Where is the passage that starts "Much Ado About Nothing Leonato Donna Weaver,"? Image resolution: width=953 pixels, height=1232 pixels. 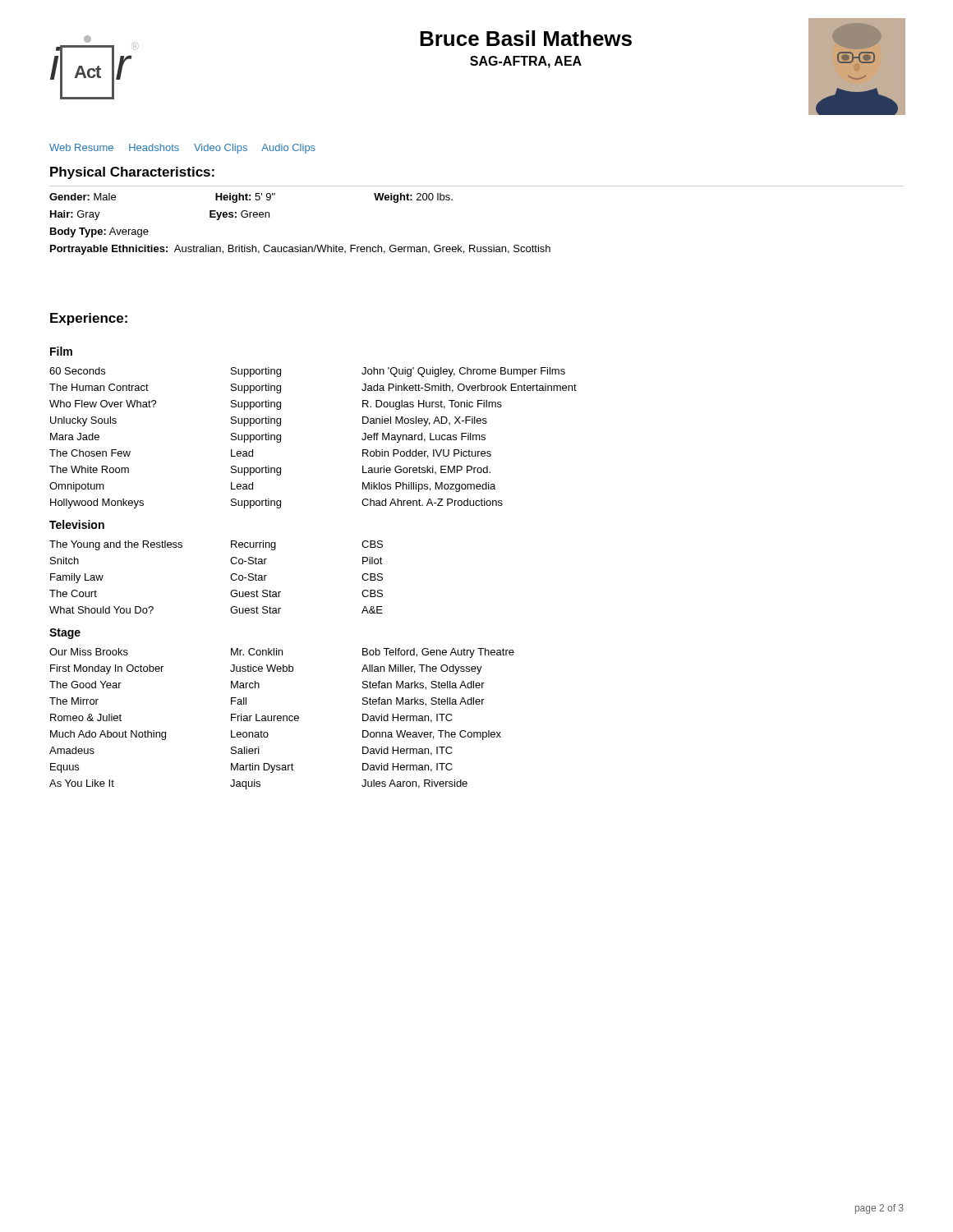275,734
